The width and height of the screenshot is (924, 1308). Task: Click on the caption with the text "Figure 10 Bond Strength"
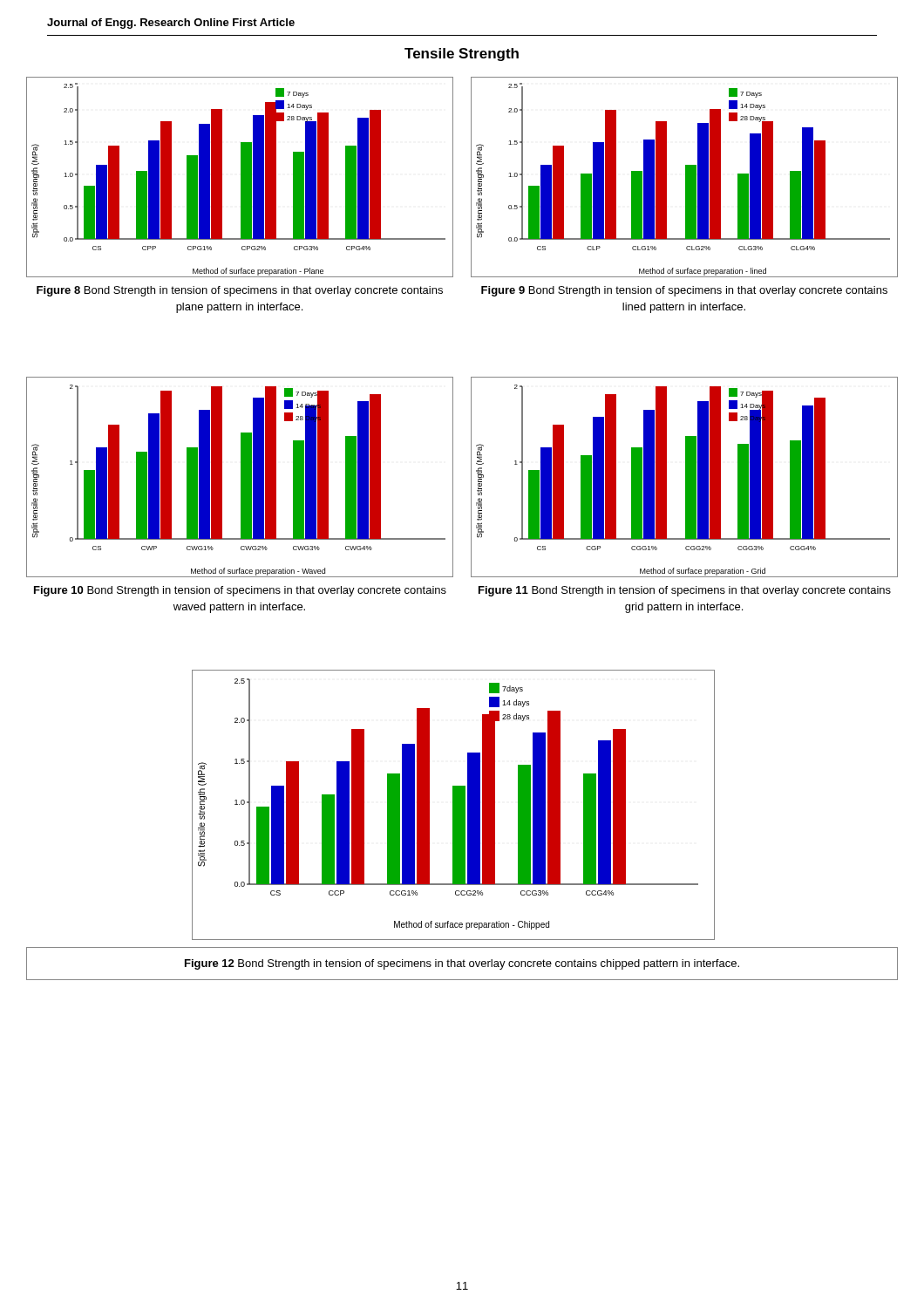coord(240,598)
